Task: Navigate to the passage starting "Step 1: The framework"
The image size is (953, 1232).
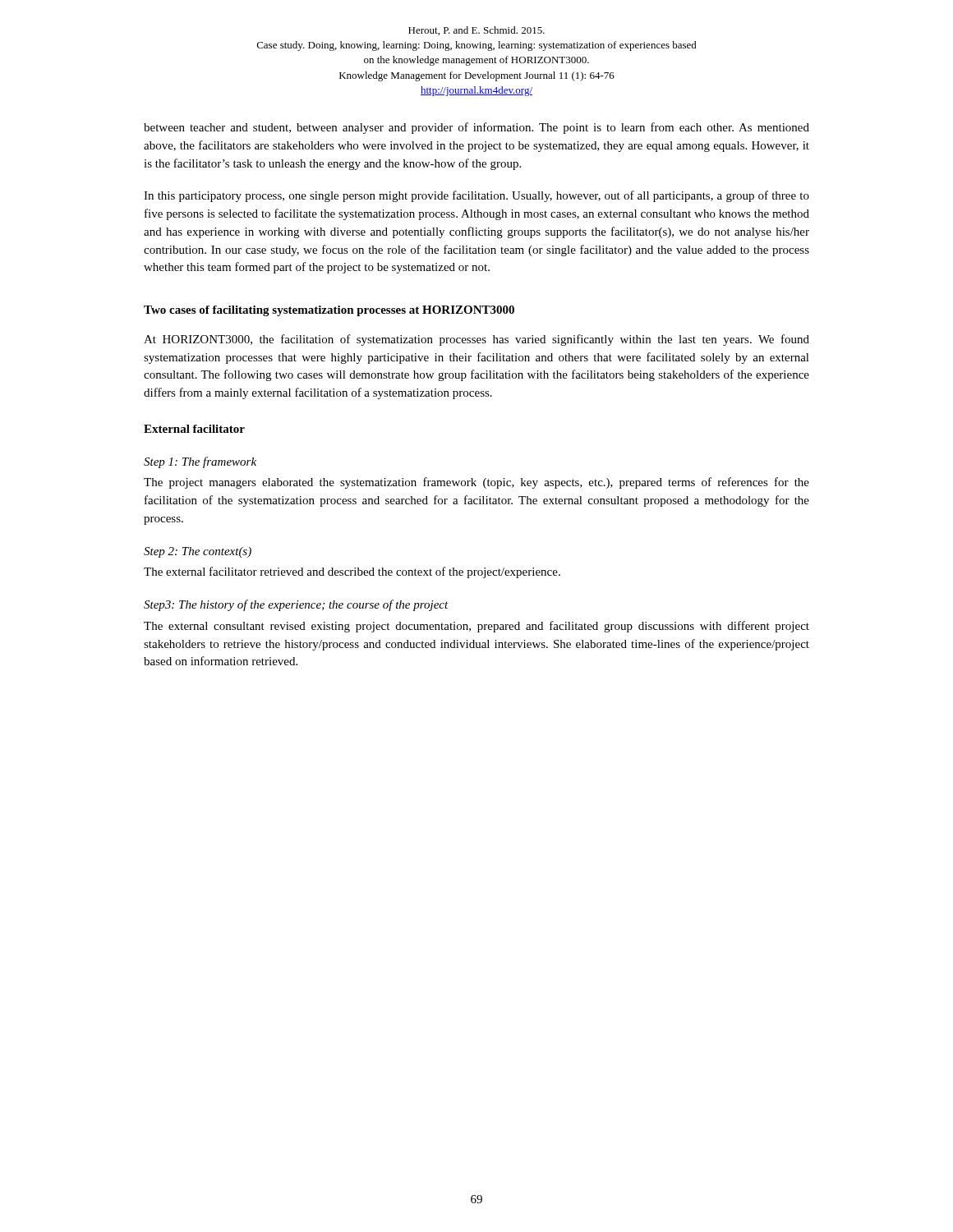Action: [x=200, y=461]
